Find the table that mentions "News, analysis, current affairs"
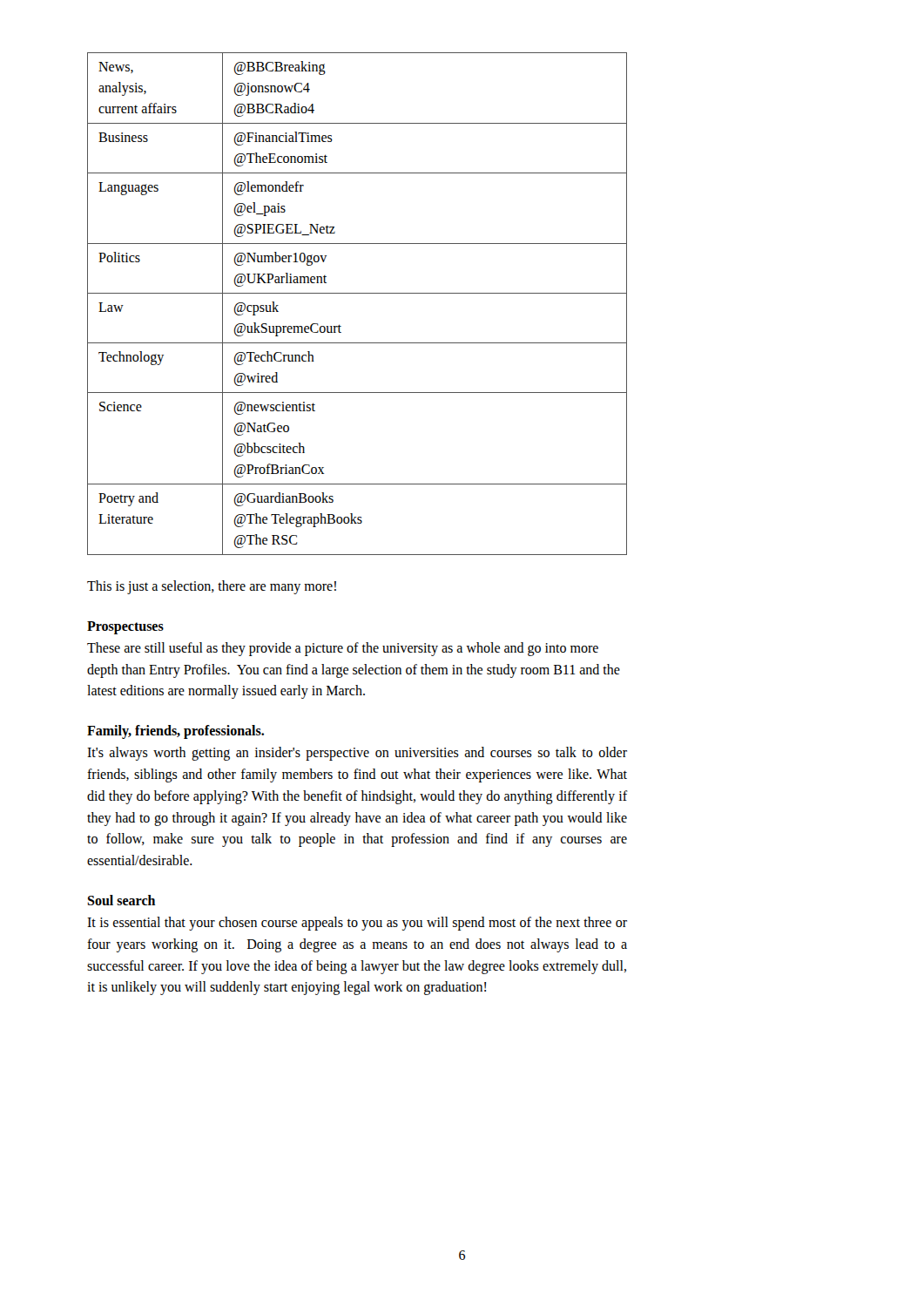 click(x=462, y=304)
